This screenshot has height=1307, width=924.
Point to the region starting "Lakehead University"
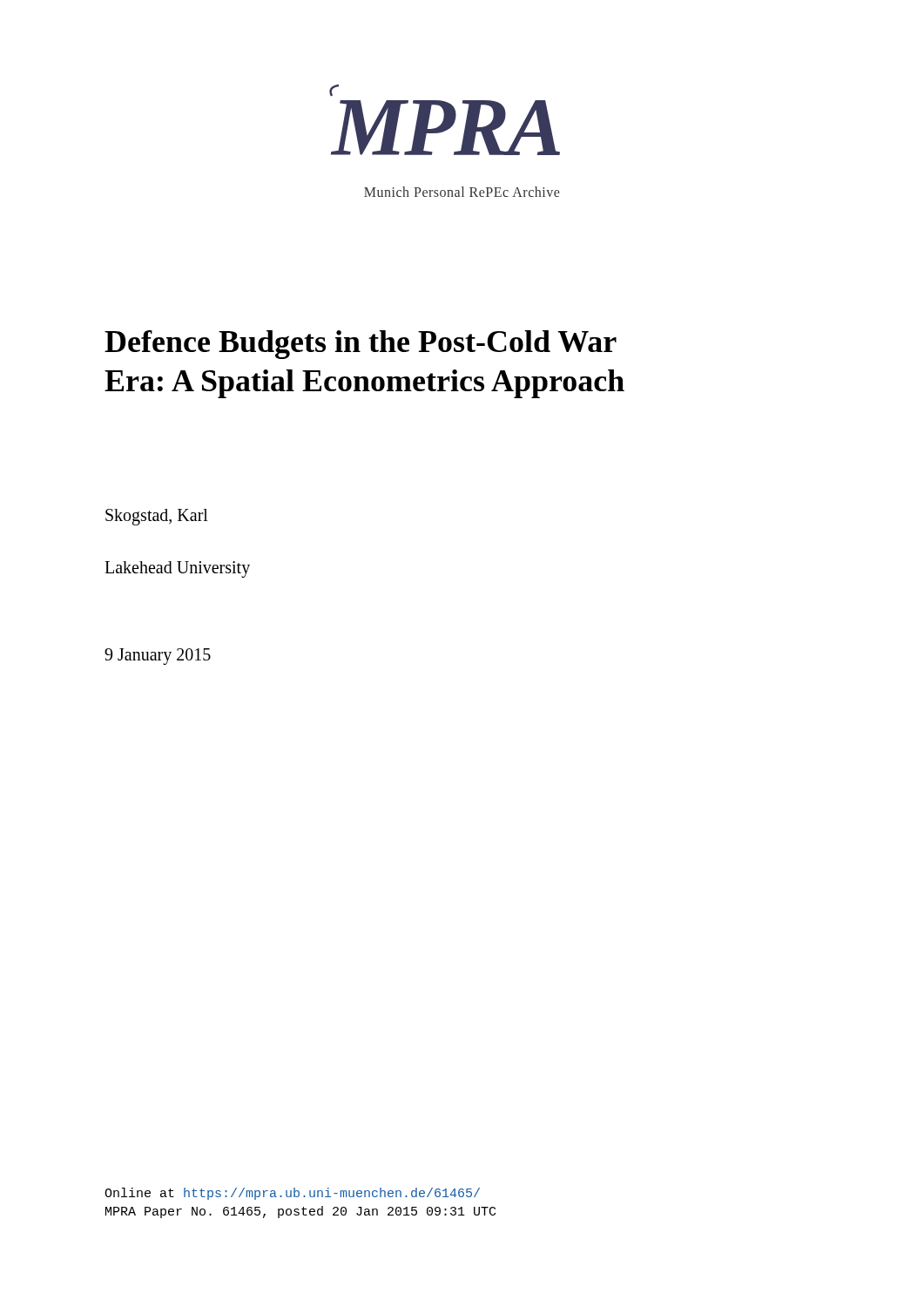point(177,568)
